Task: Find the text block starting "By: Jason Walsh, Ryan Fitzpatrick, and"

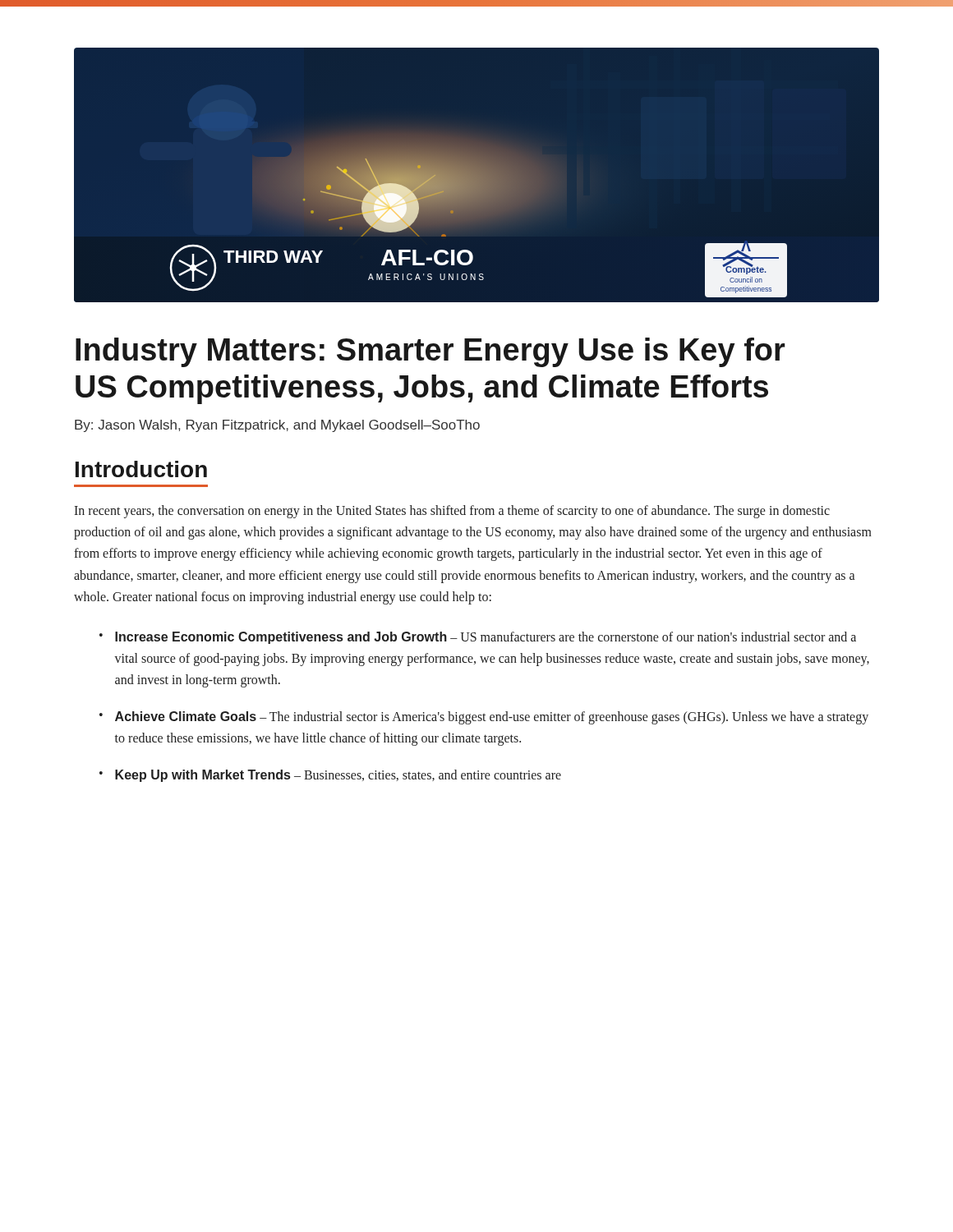Action: point(476,425)
